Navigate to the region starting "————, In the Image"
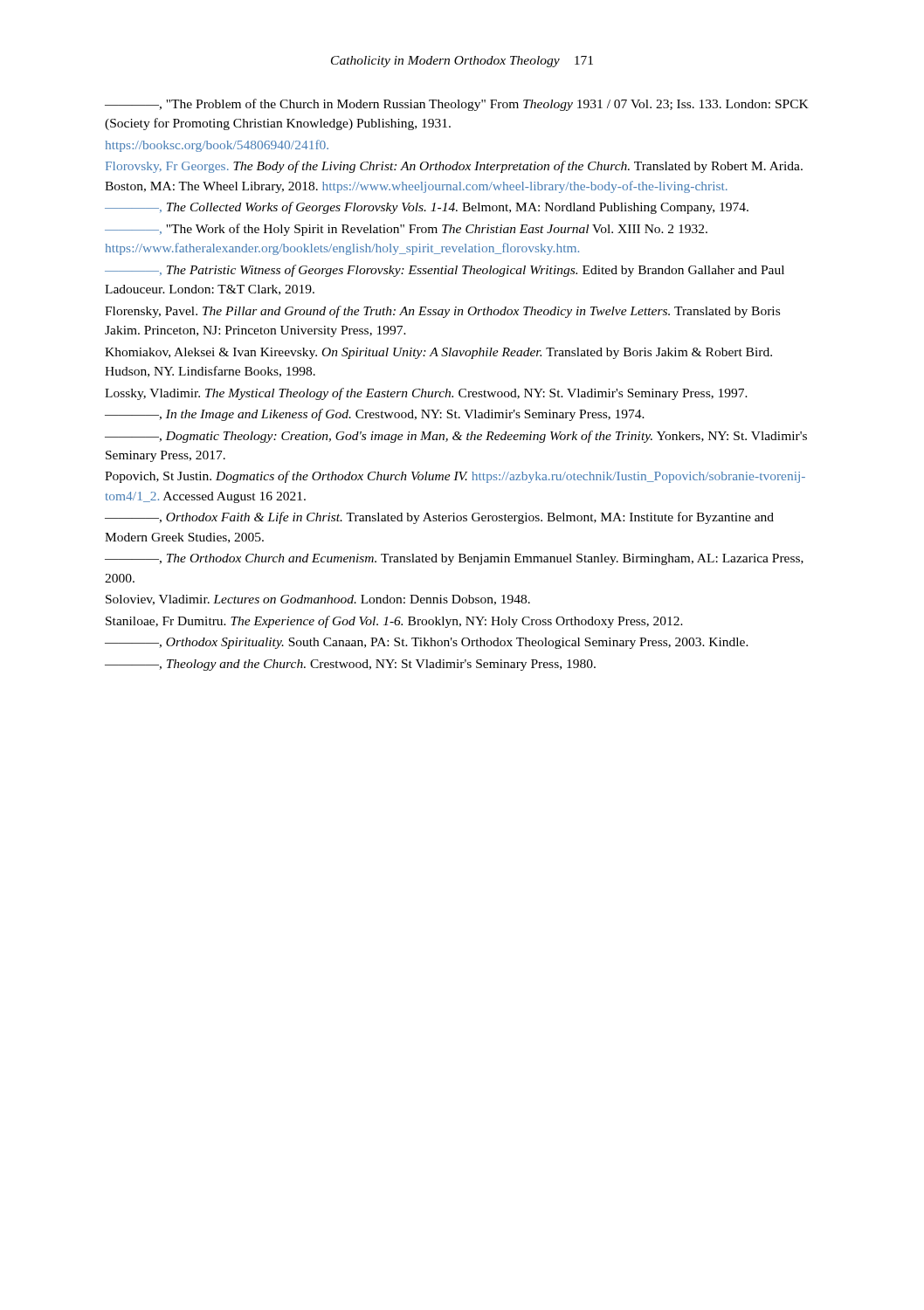The image size is (924, 1310). (375, 414)
